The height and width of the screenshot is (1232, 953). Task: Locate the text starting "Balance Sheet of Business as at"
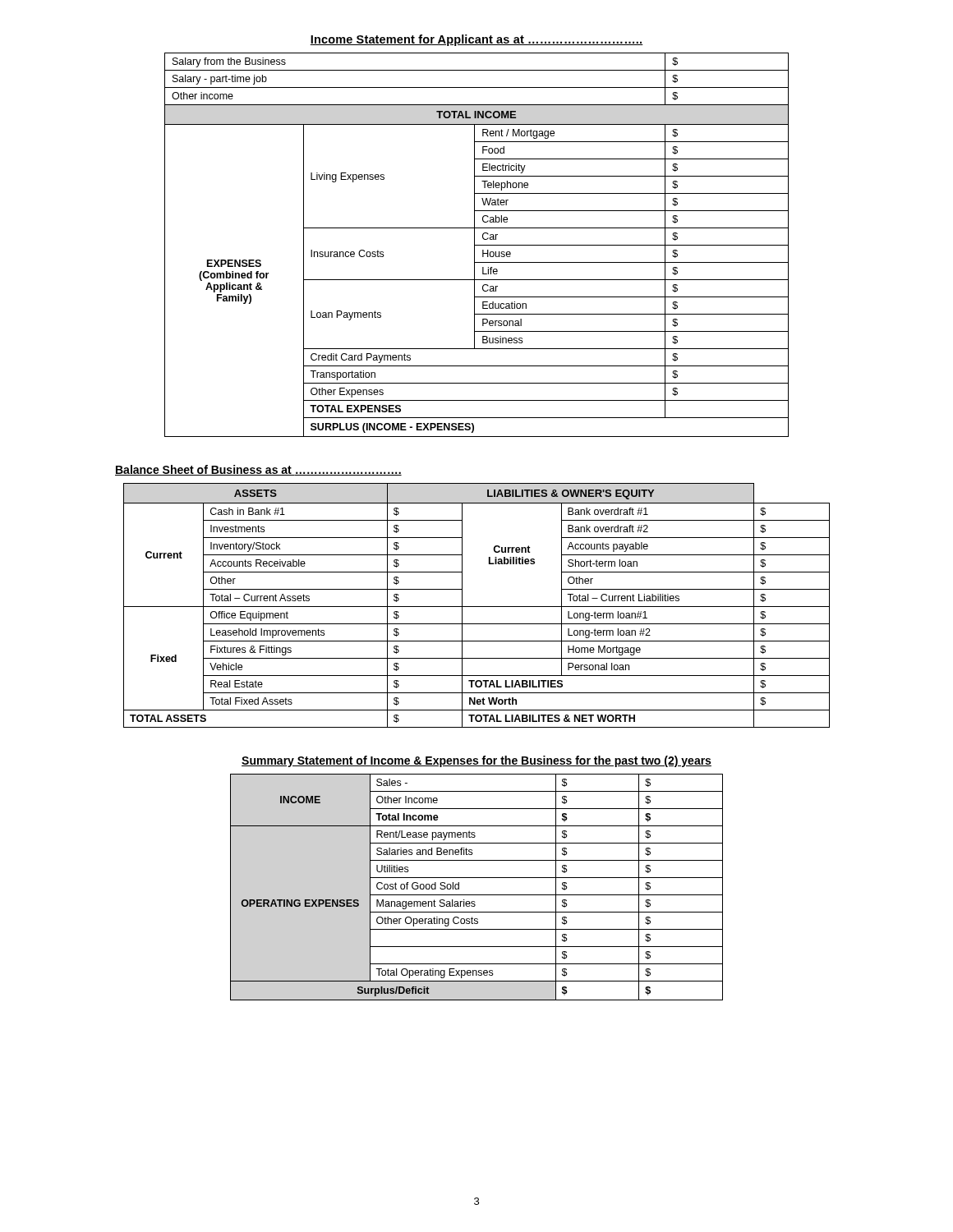[x=258, y=470]
